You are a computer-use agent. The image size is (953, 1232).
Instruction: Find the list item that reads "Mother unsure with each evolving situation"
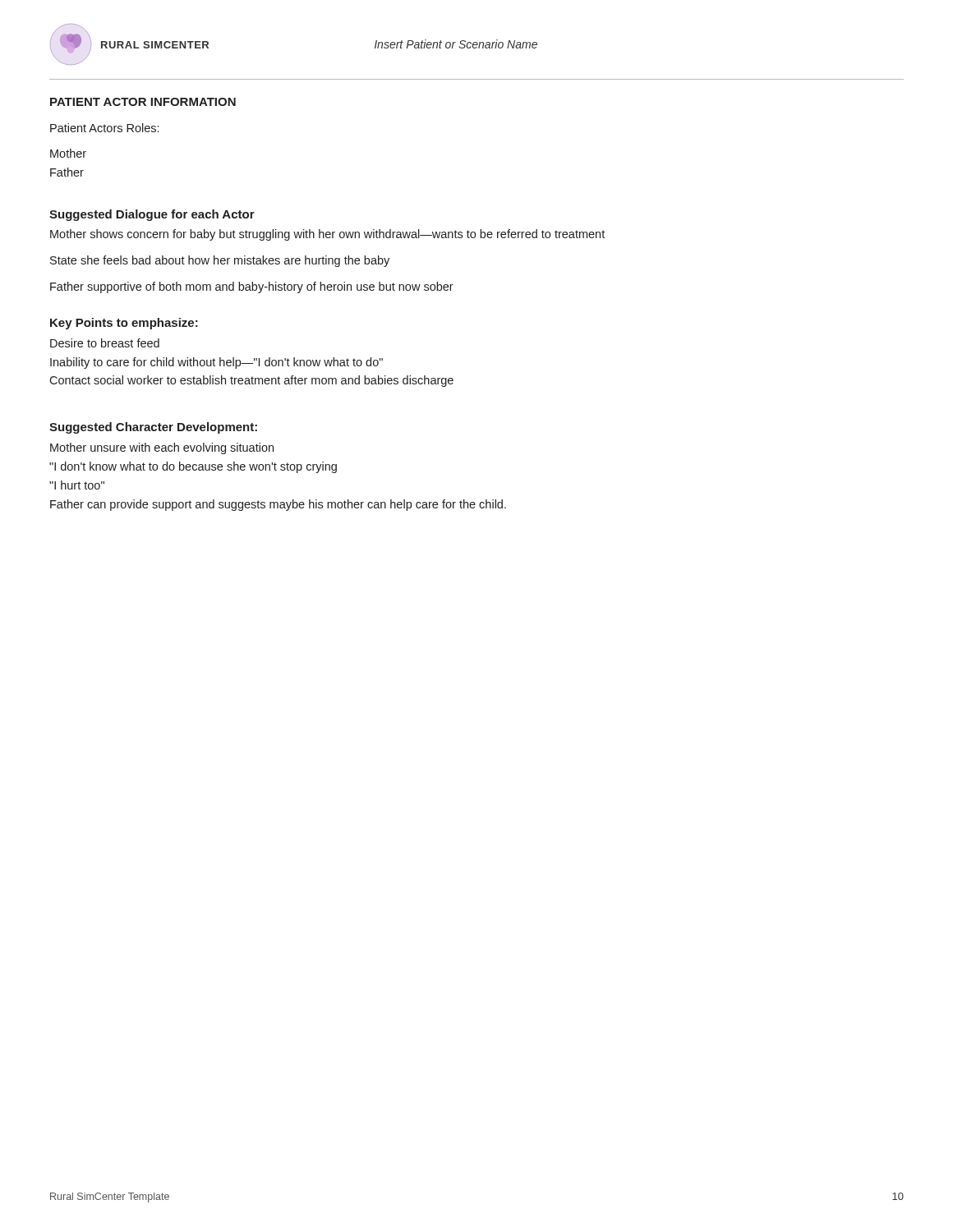pyautogui.click(x=162, y=447)
